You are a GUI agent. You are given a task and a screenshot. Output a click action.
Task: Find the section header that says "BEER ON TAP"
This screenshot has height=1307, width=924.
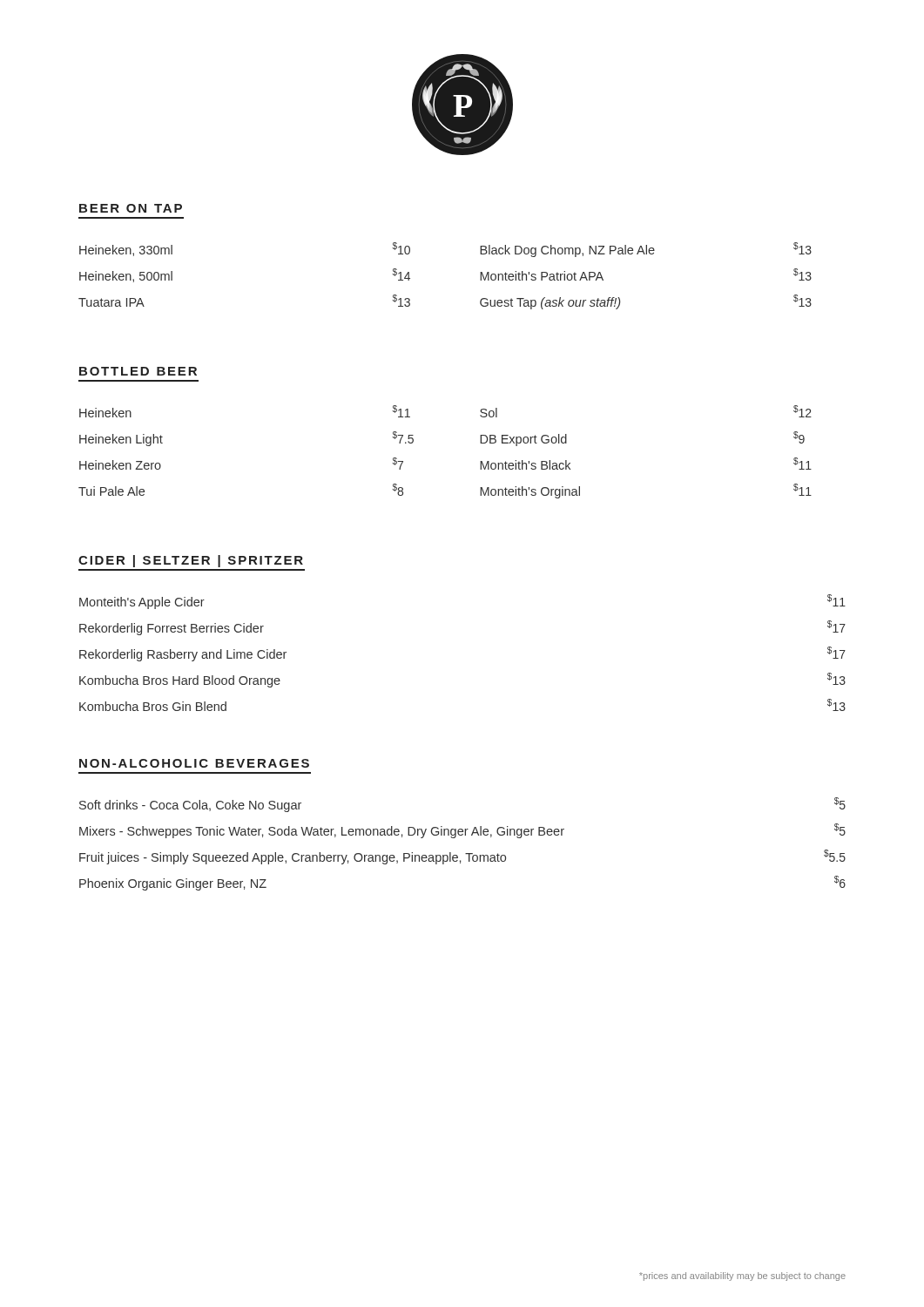(x=131, y=210)
